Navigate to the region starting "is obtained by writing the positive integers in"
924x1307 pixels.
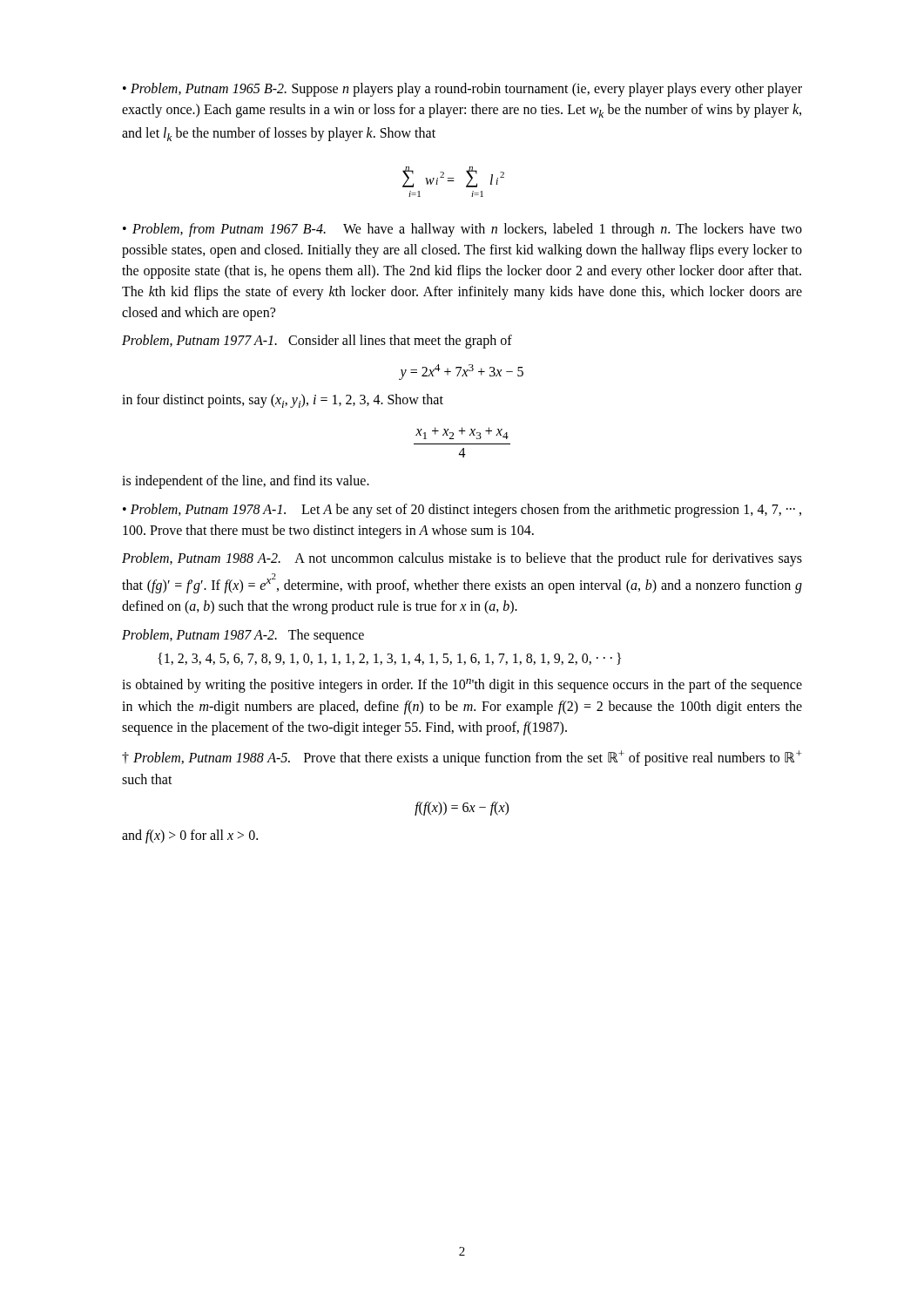(x=462, y=704)
